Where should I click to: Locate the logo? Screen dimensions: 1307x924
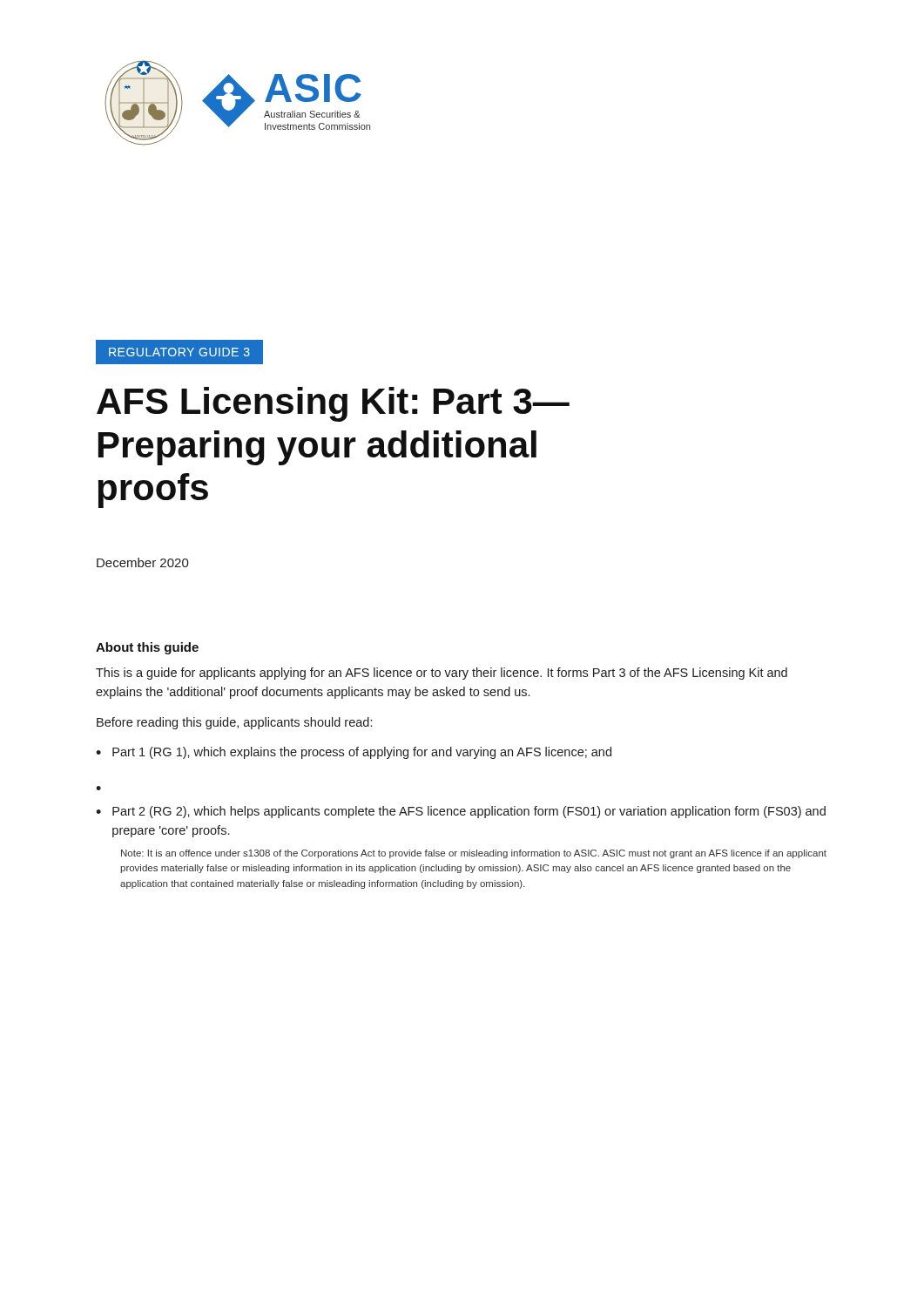click(x=462, y=100)
